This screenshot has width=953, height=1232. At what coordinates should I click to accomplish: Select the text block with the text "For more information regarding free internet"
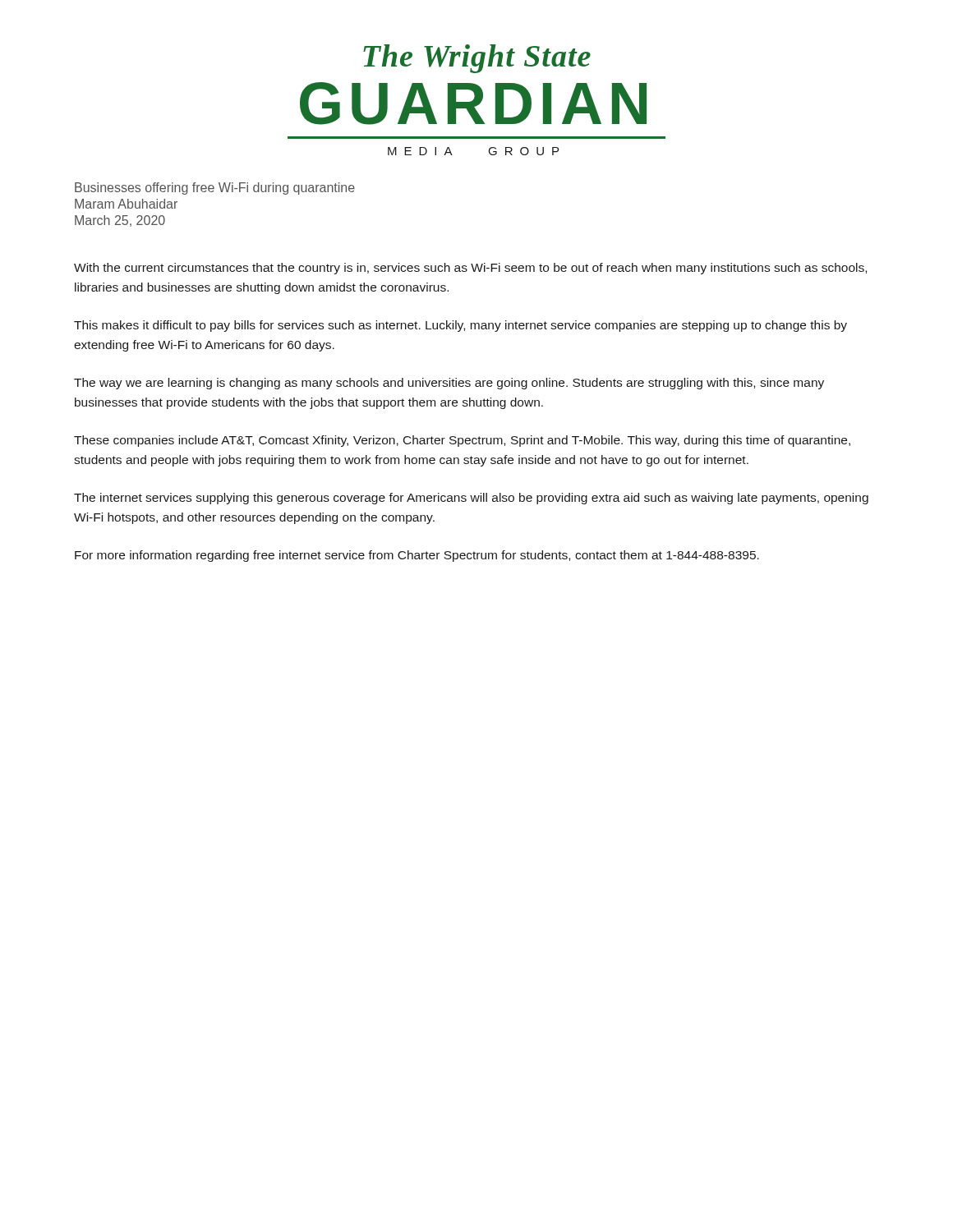[x=417, y=555]
